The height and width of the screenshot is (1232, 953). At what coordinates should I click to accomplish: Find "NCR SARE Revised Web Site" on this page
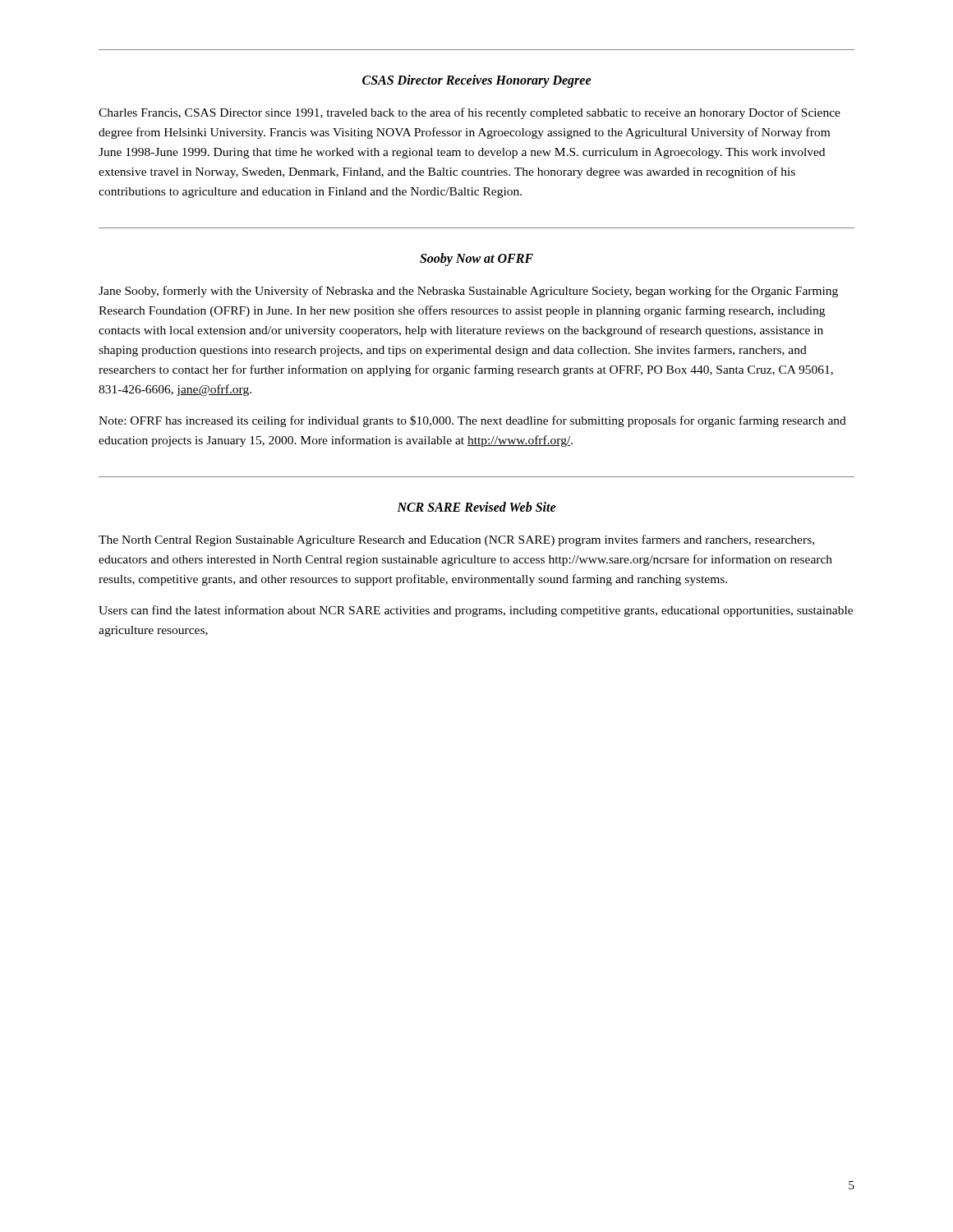476,507
